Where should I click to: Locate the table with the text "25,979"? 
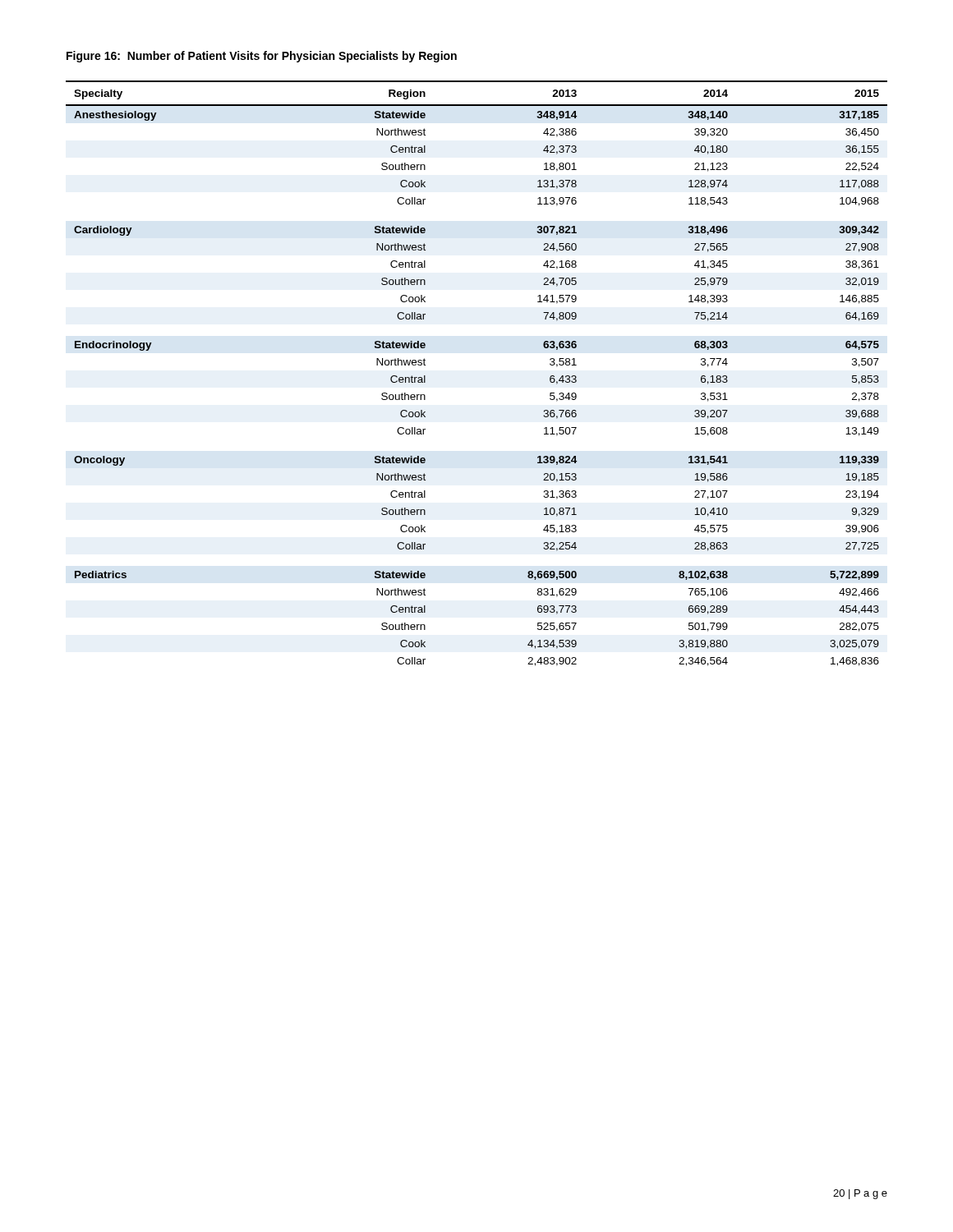[x=476, y=375]
